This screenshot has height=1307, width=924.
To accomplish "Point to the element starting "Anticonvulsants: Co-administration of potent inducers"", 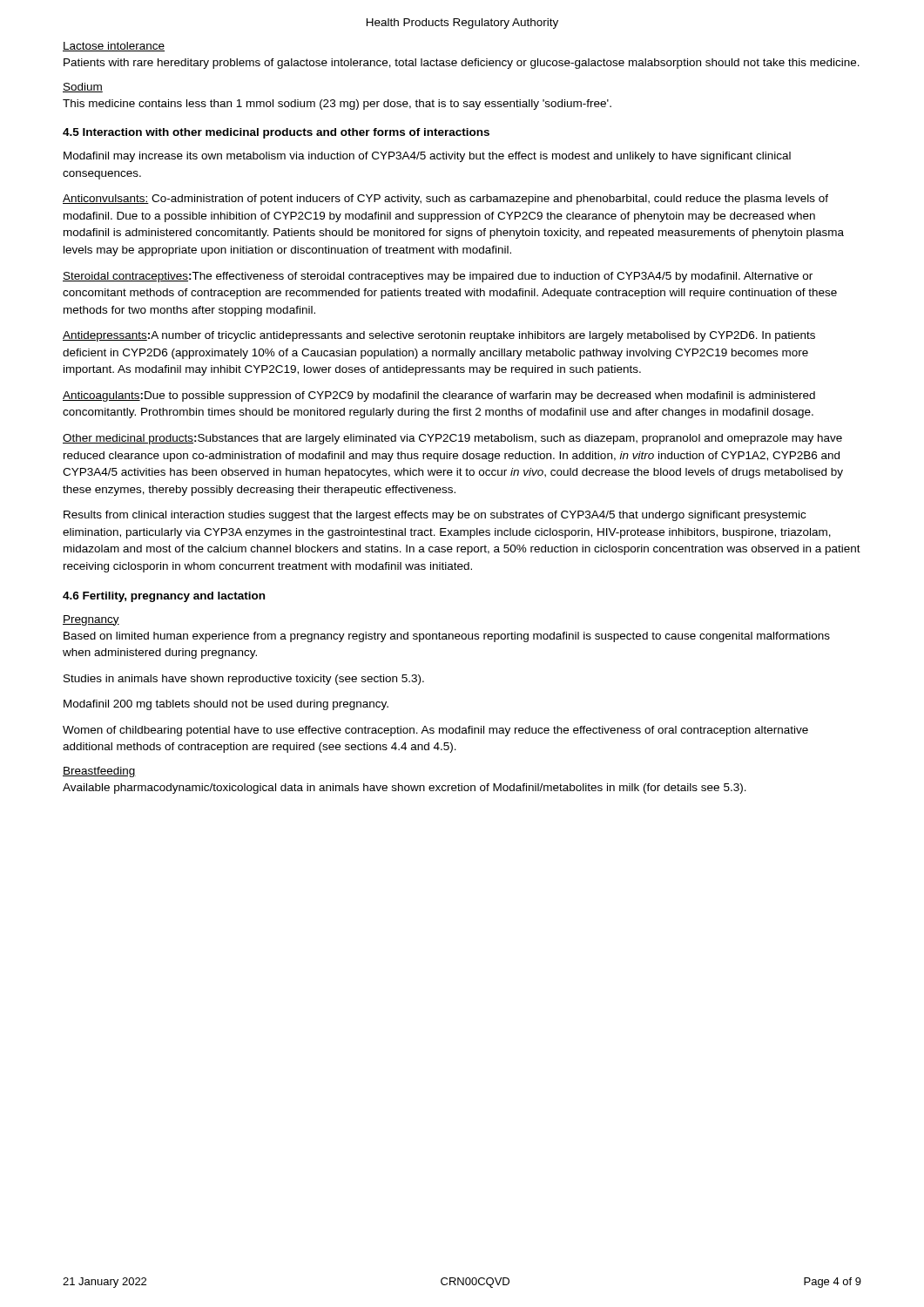I will tap(453, 224).
